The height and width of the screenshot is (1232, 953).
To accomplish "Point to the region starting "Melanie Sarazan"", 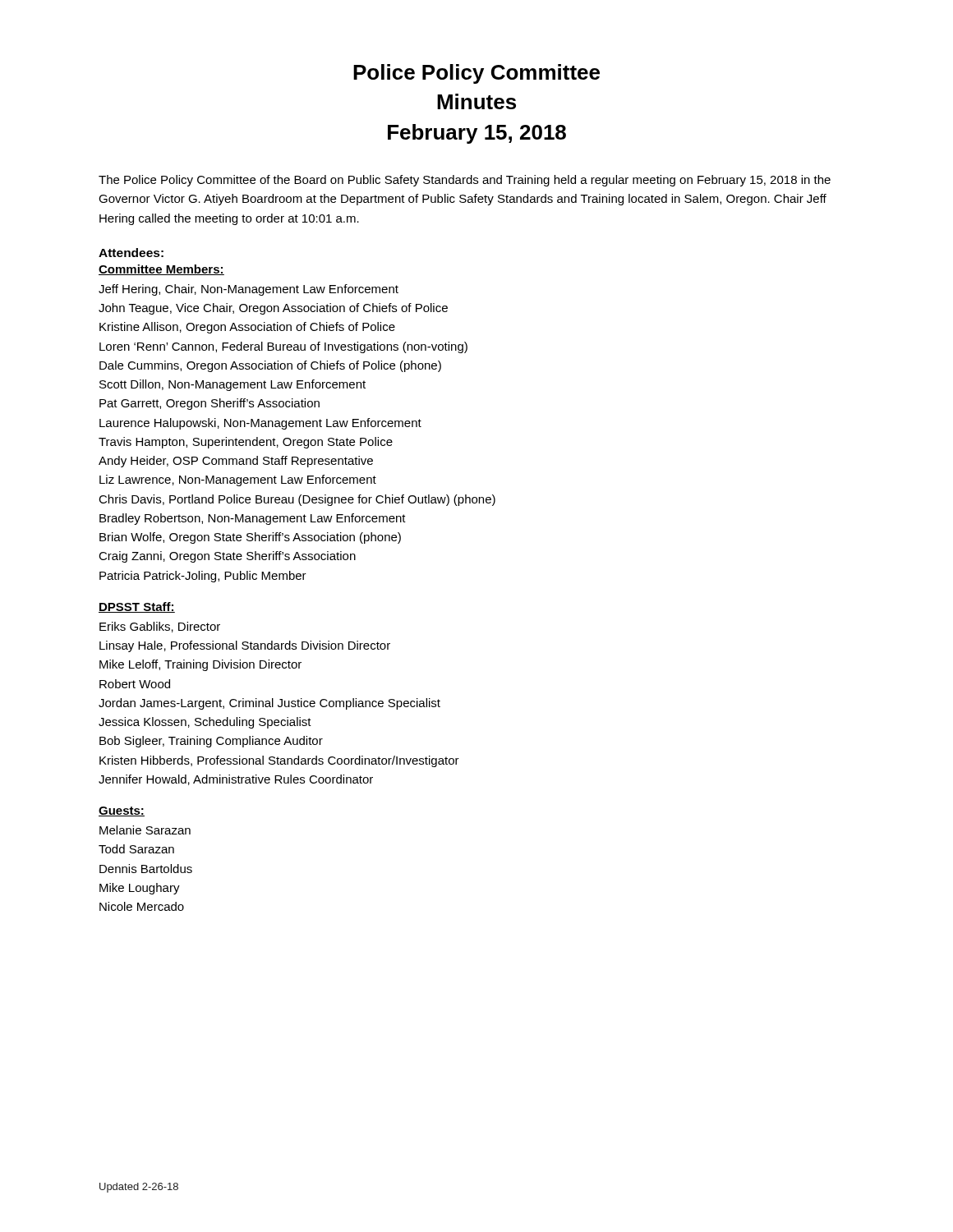I will click(x=145, y=830).
